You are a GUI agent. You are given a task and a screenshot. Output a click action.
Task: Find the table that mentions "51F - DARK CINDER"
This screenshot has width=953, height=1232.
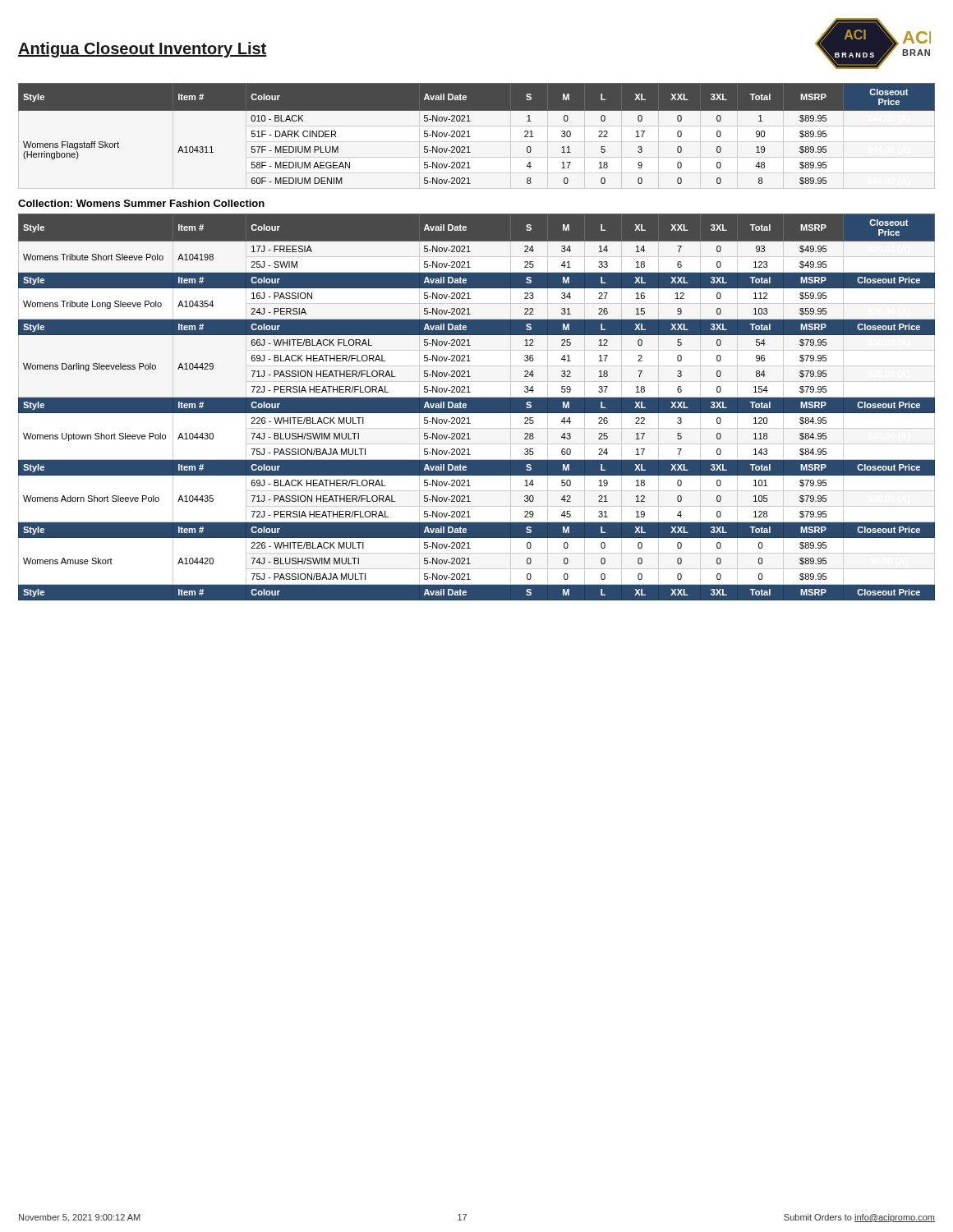(x=476, y=136)
